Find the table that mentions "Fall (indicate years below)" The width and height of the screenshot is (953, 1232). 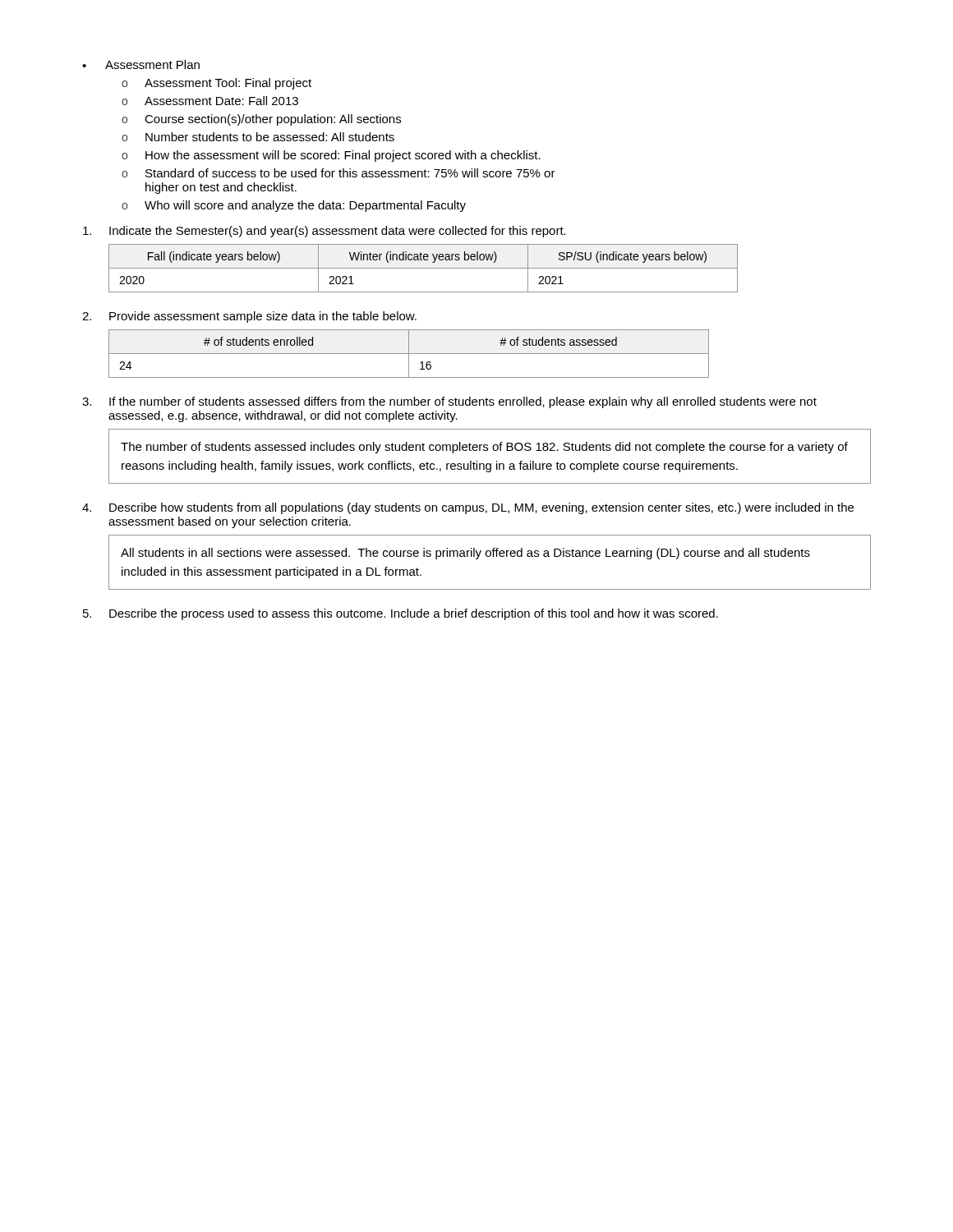(x=490, y=268)
